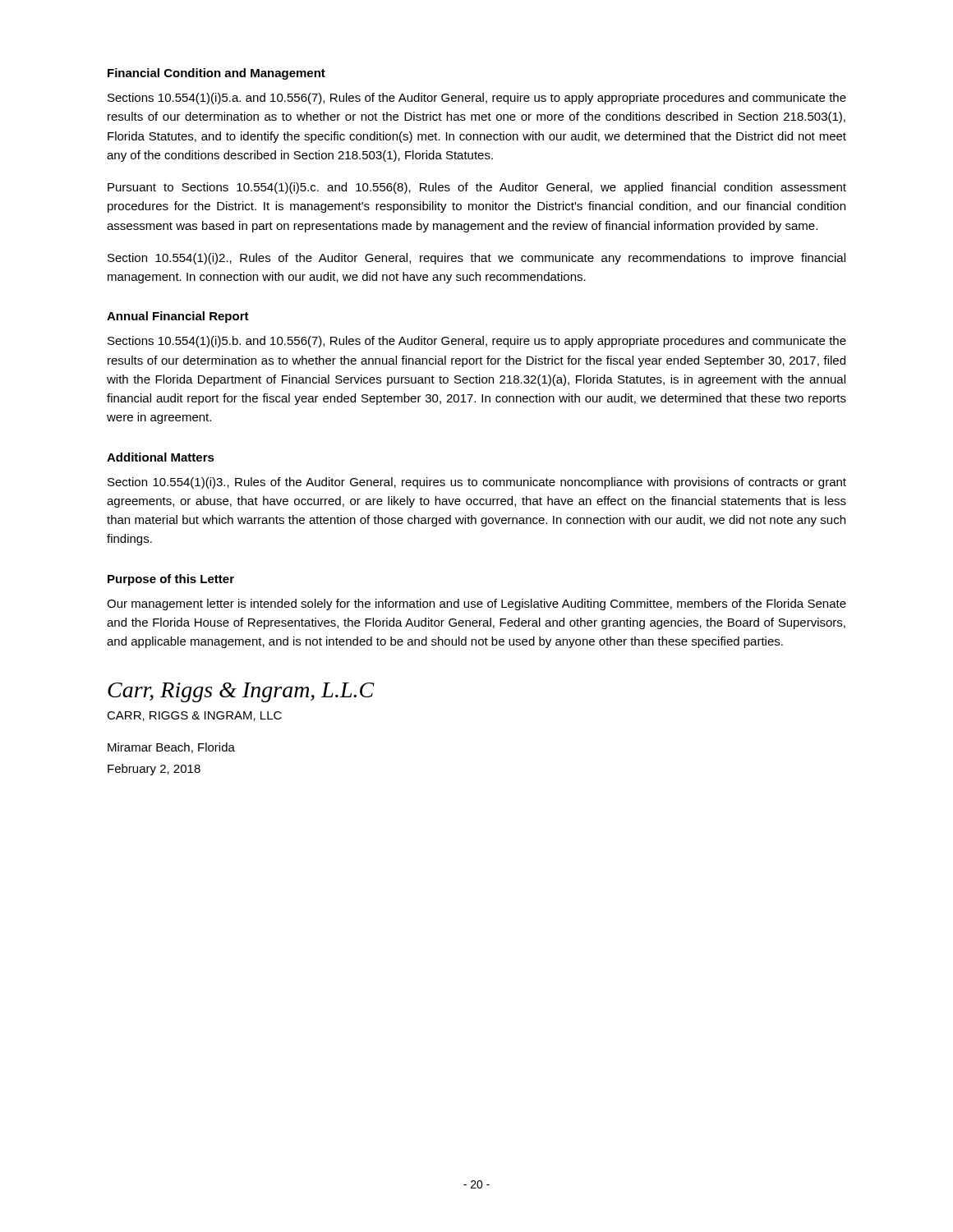
Task: Select the section header that reads "Additional Matters"
Action: 161,457
